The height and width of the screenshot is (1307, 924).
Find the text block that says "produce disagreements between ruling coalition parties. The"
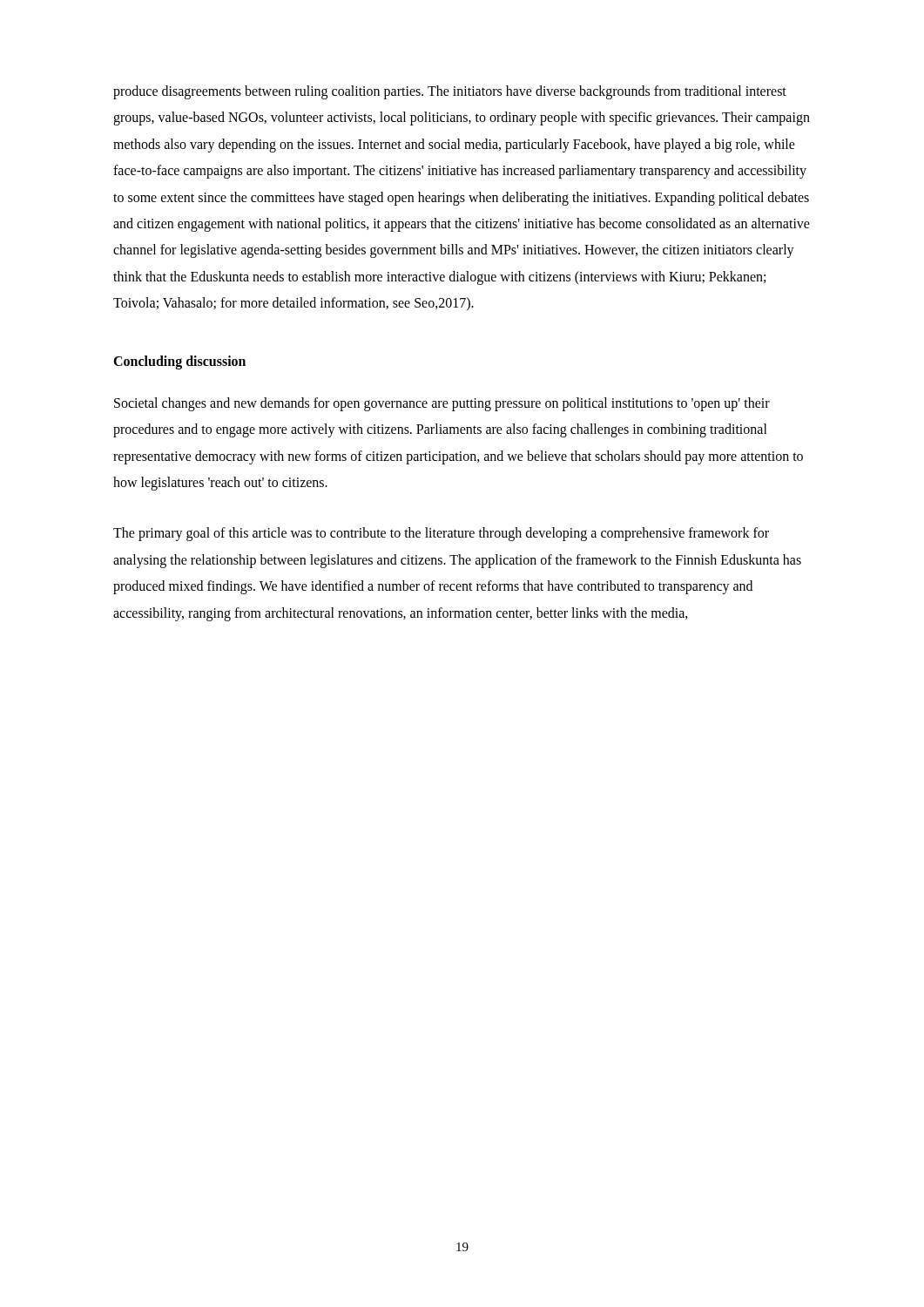(462, 197)
